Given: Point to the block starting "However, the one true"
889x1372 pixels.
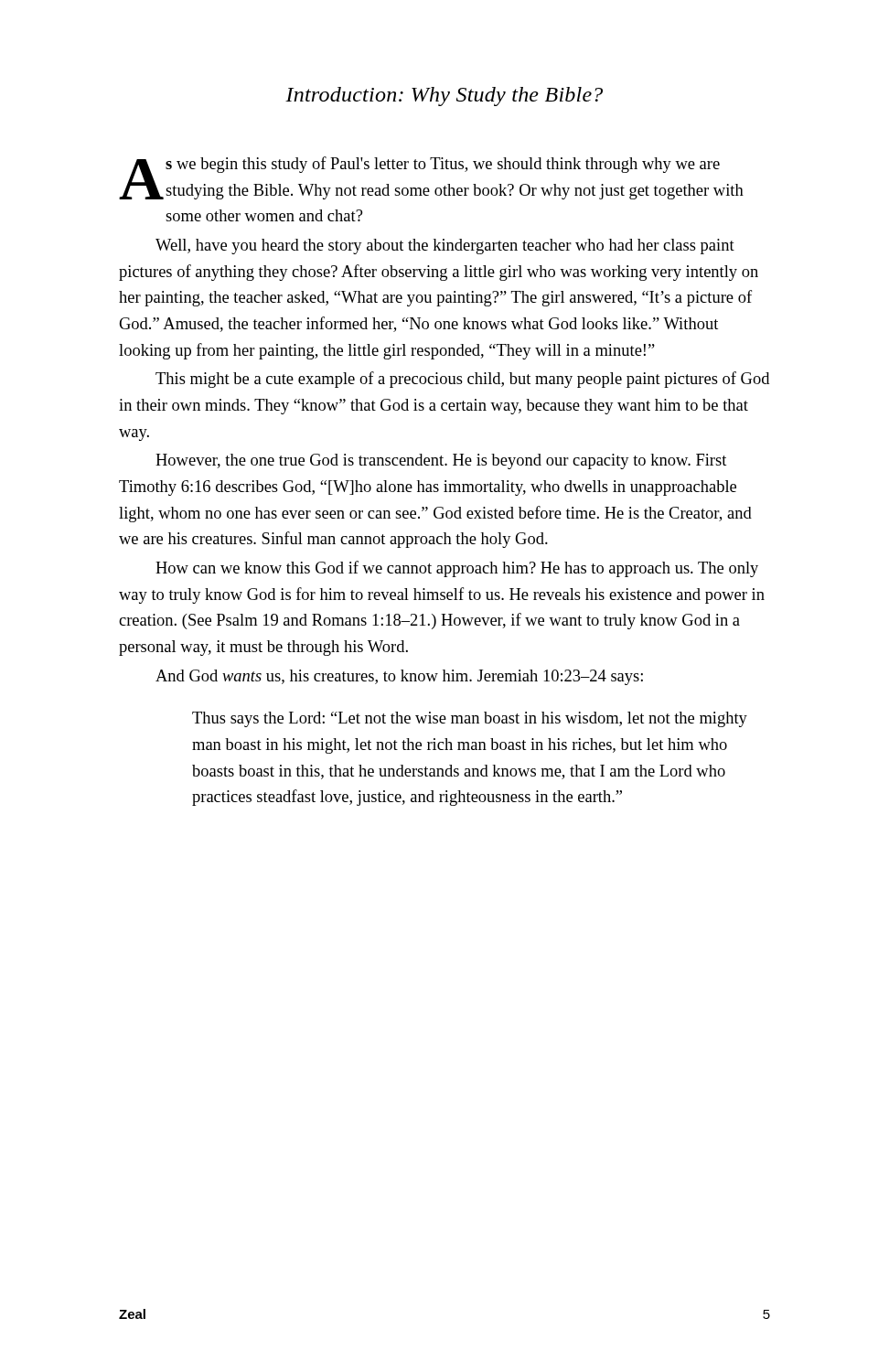Looking at the screenshot, I should pyautogui.click(x=435, y=500).
